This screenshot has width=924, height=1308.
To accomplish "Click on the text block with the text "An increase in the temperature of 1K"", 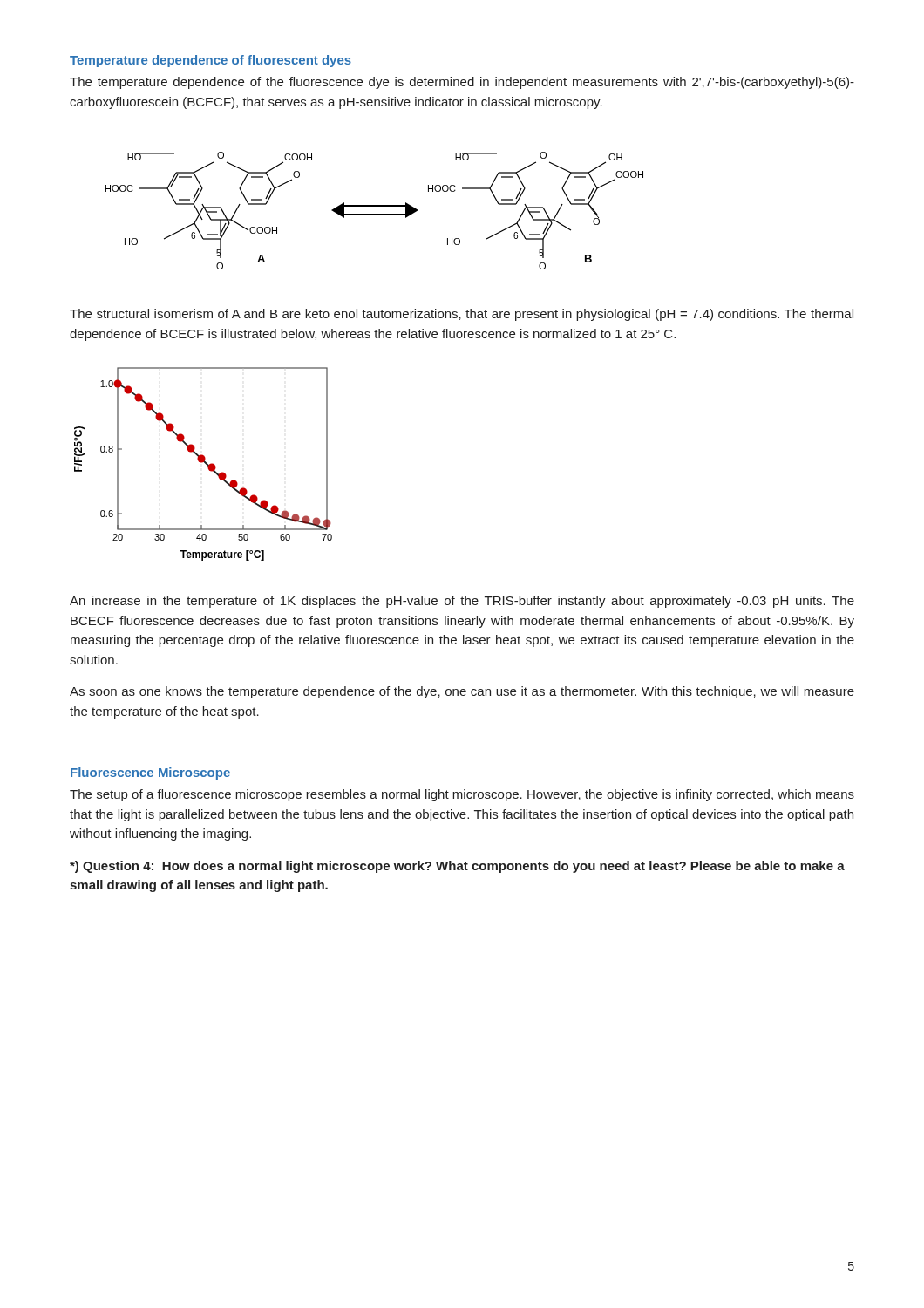I will [x=462, y=630].
